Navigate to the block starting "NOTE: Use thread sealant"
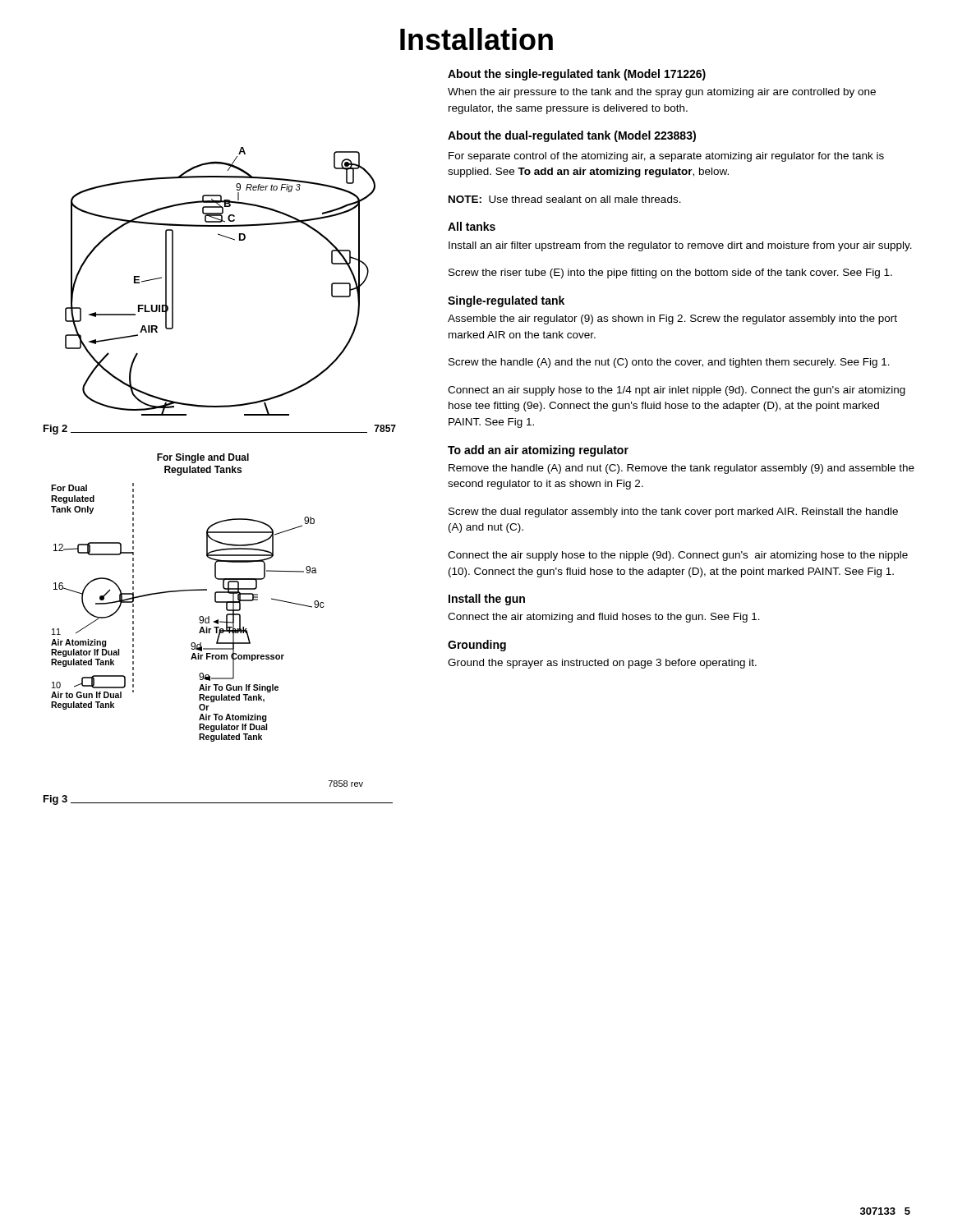953x1232 pixels. click(682, 199)
